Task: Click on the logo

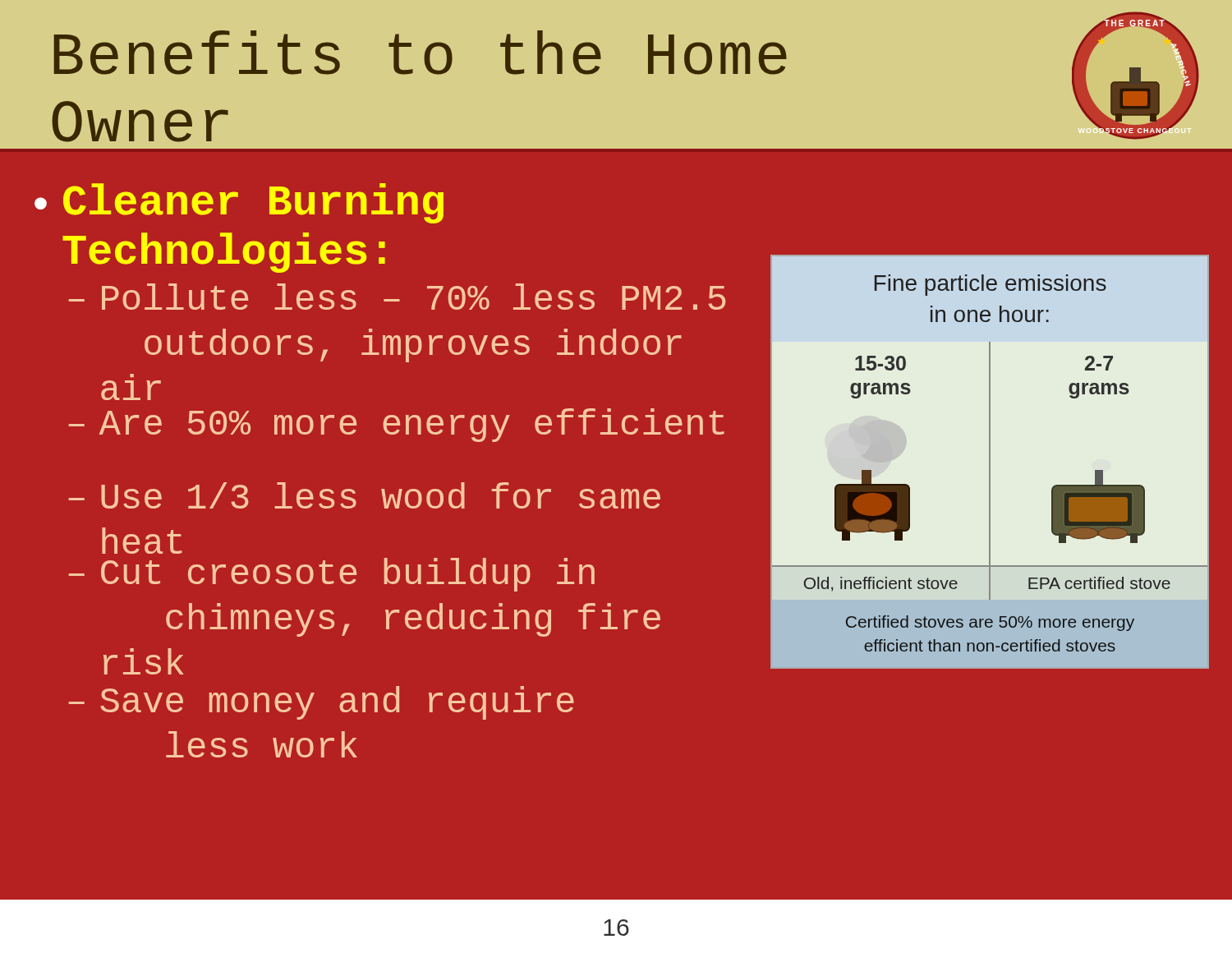Action: [1135, 76]
